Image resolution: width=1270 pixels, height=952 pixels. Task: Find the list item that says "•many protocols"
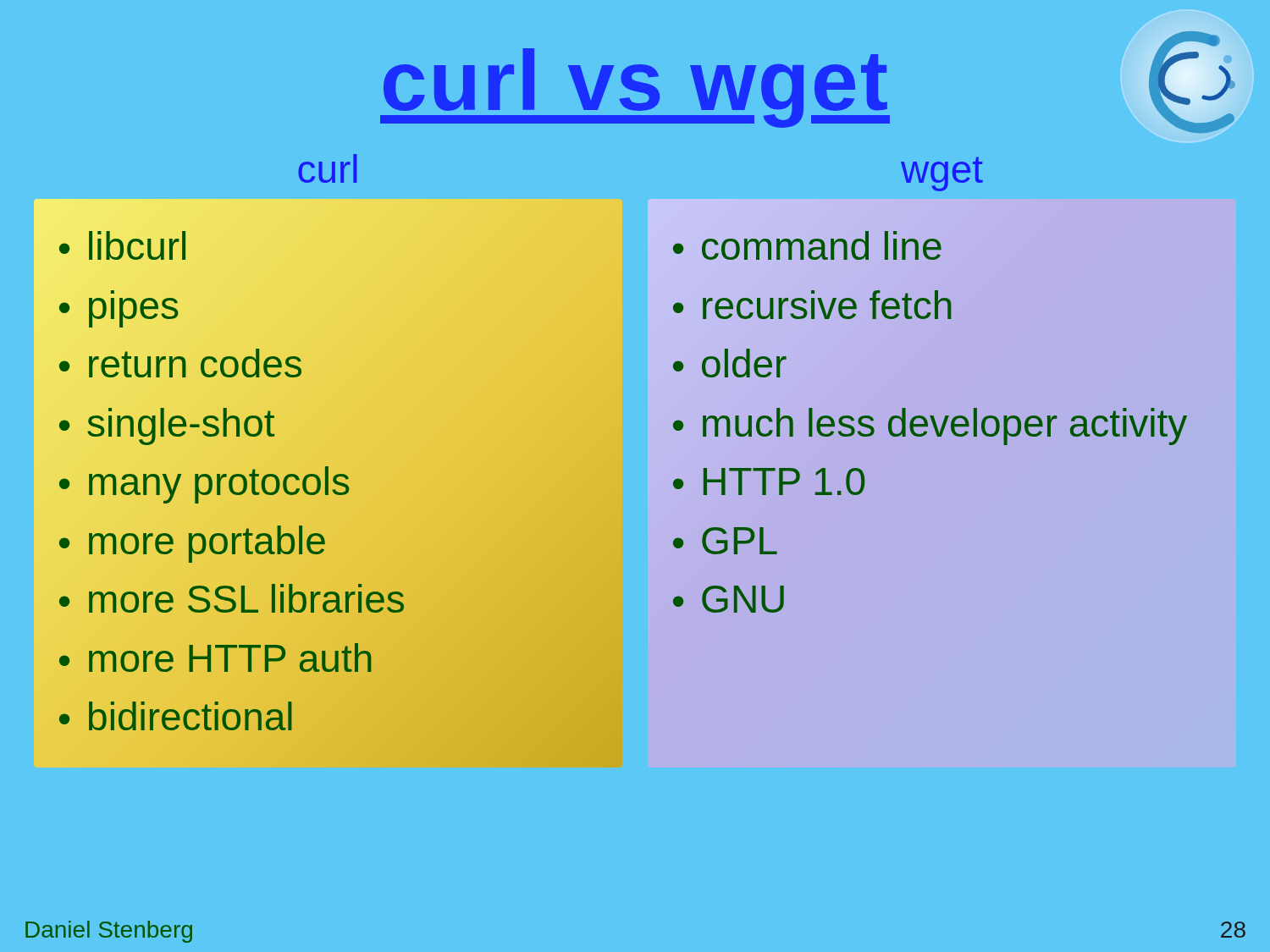pos(204,483)
